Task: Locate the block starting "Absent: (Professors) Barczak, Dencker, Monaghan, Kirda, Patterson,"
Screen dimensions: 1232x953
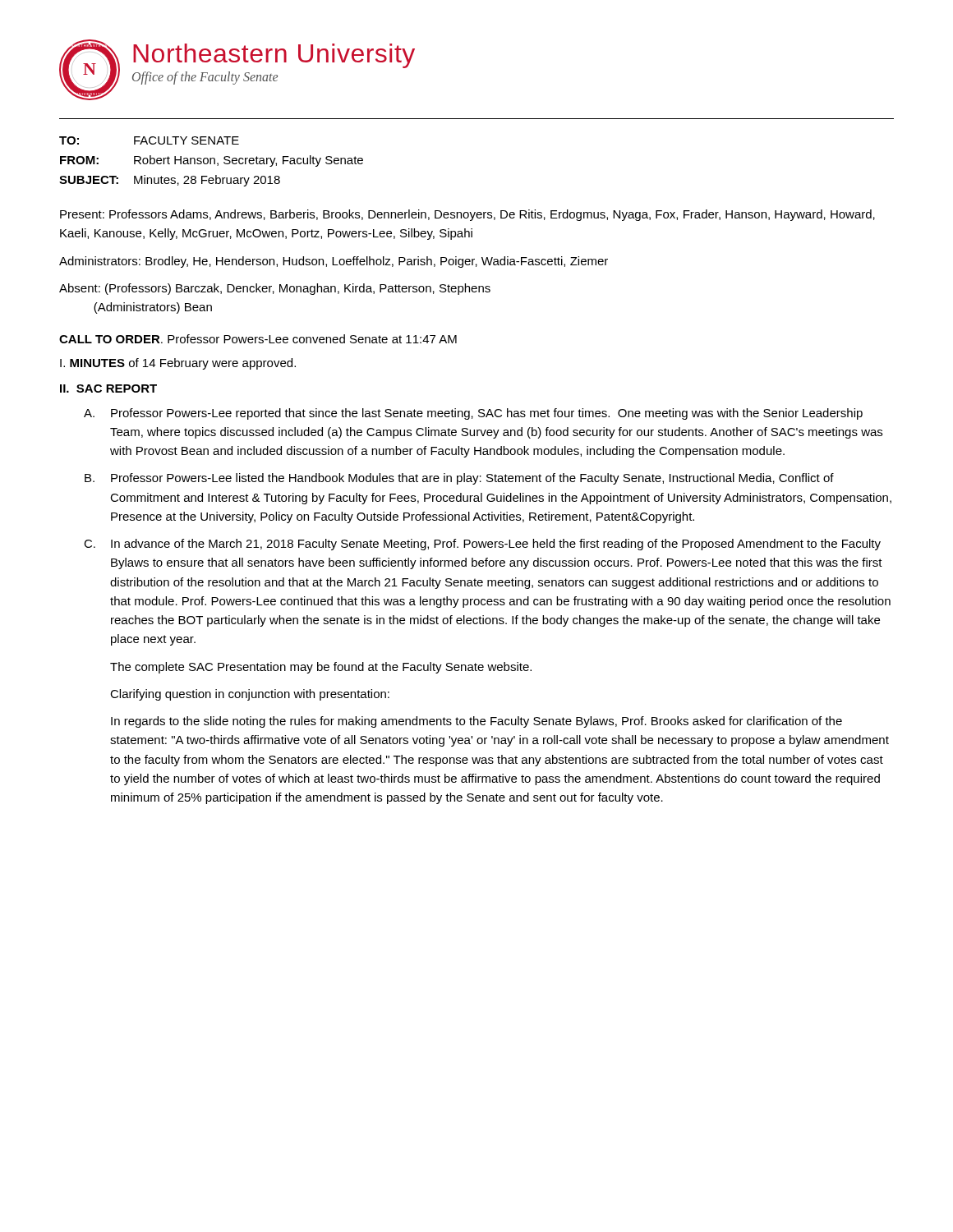Action: tap(275, 297)
